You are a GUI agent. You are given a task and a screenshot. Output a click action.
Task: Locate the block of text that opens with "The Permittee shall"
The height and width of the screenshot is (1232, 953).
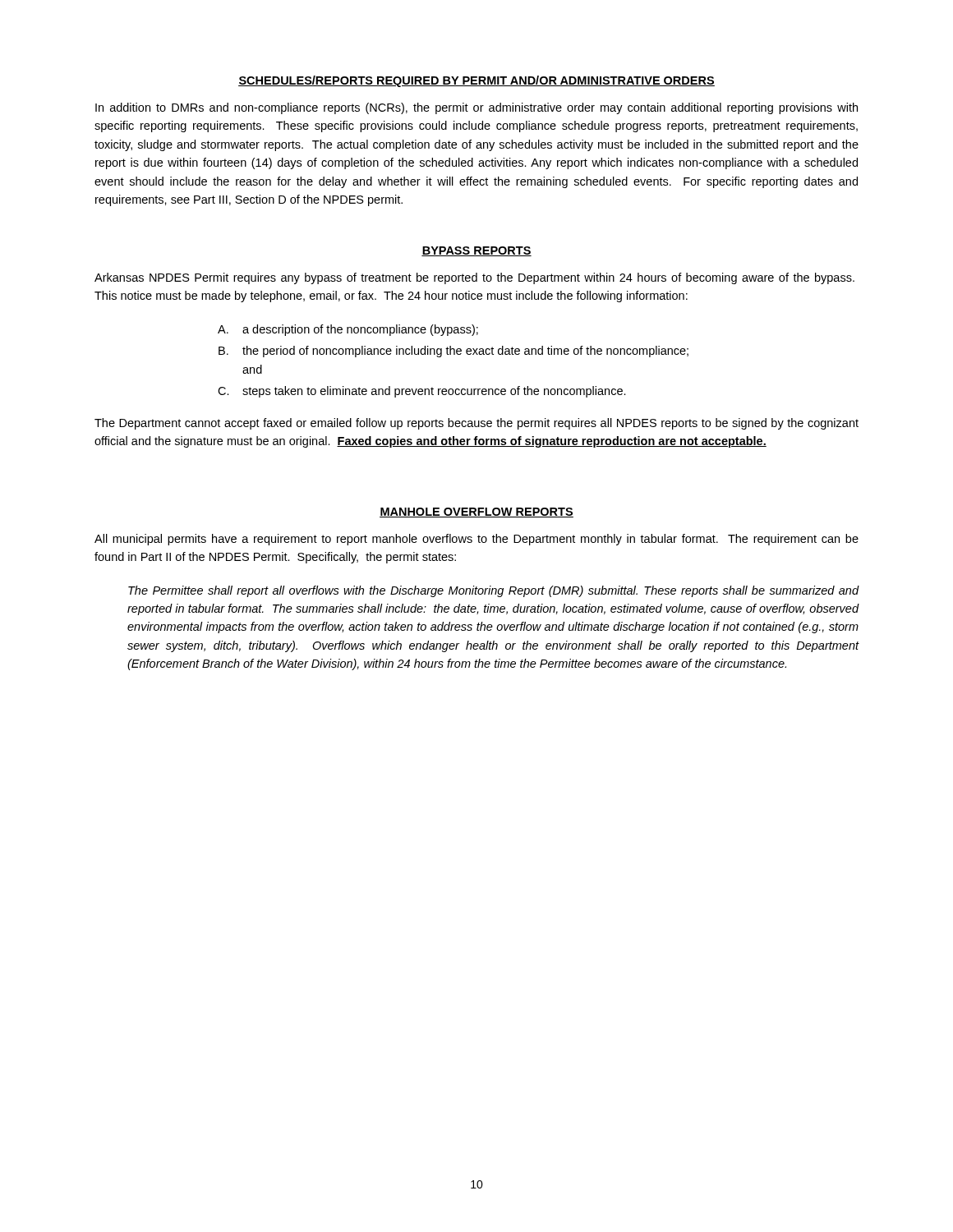493,627
